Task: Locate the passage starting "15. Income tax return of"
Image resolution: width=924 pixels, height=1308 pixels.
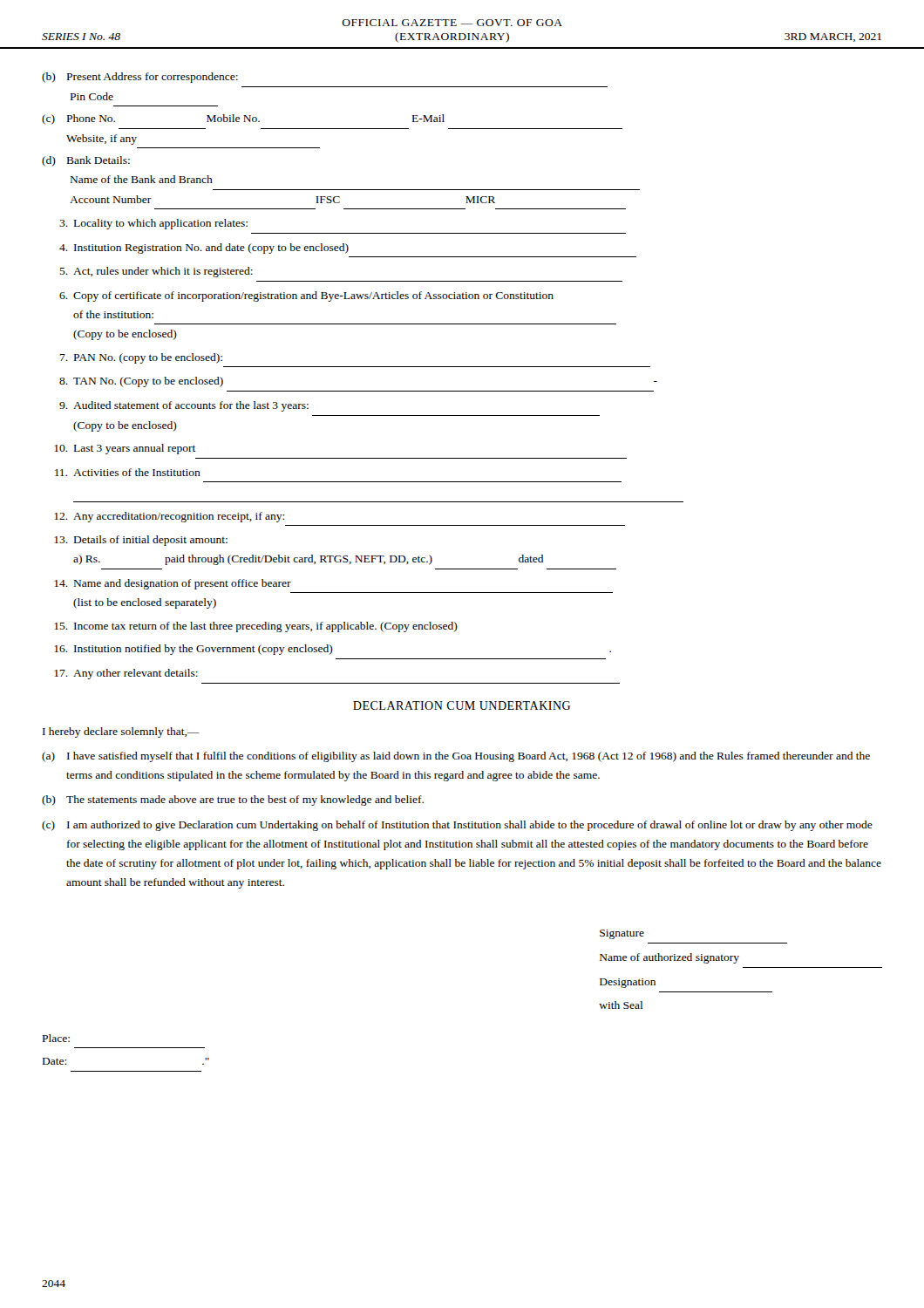Action: (462, 626)
